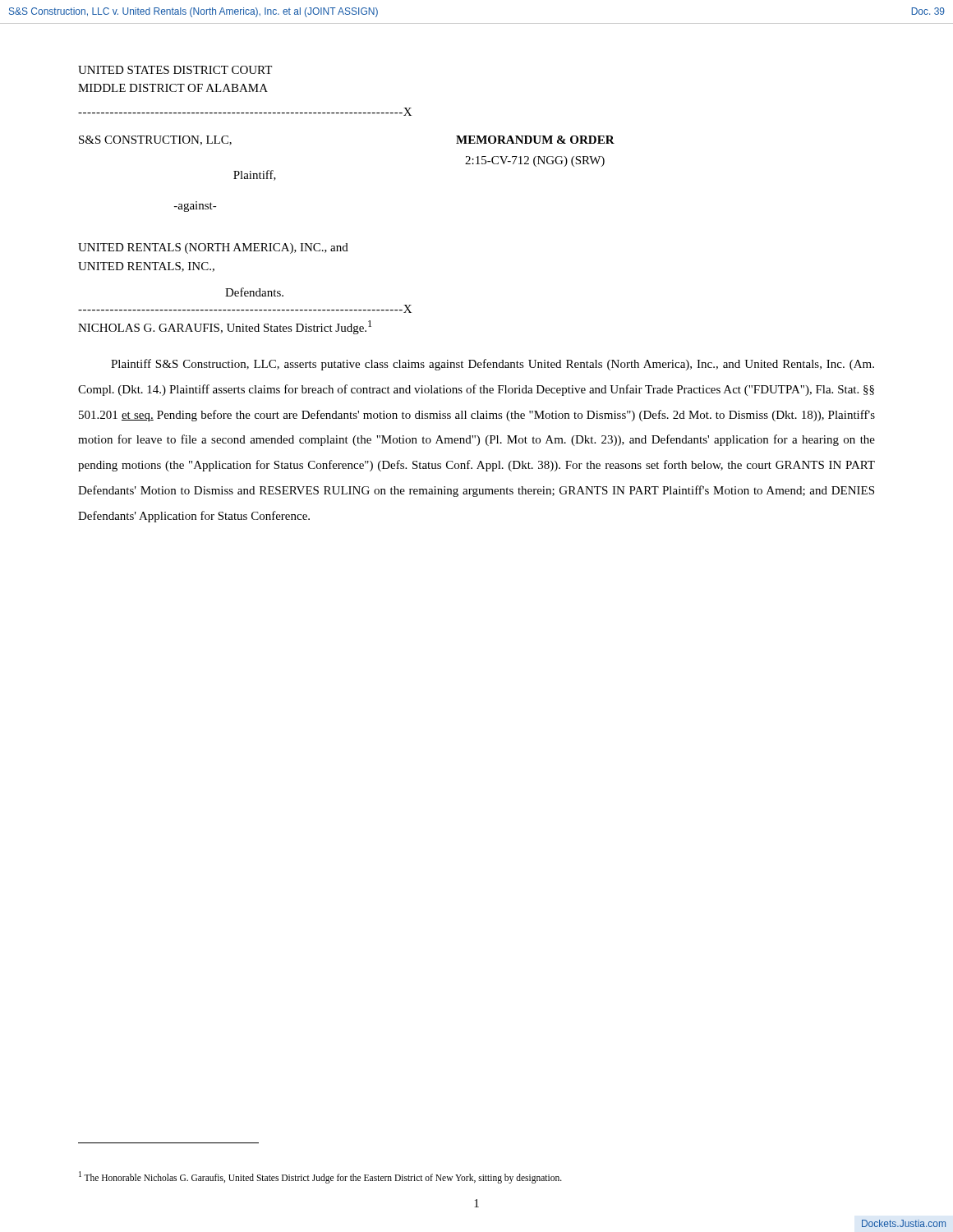The image size is (953, 1232).
Task: Find the region starting "UNITED RENTALS (NORTH AMERICA), INC., and UNITED"
Action: coord(213,256)
